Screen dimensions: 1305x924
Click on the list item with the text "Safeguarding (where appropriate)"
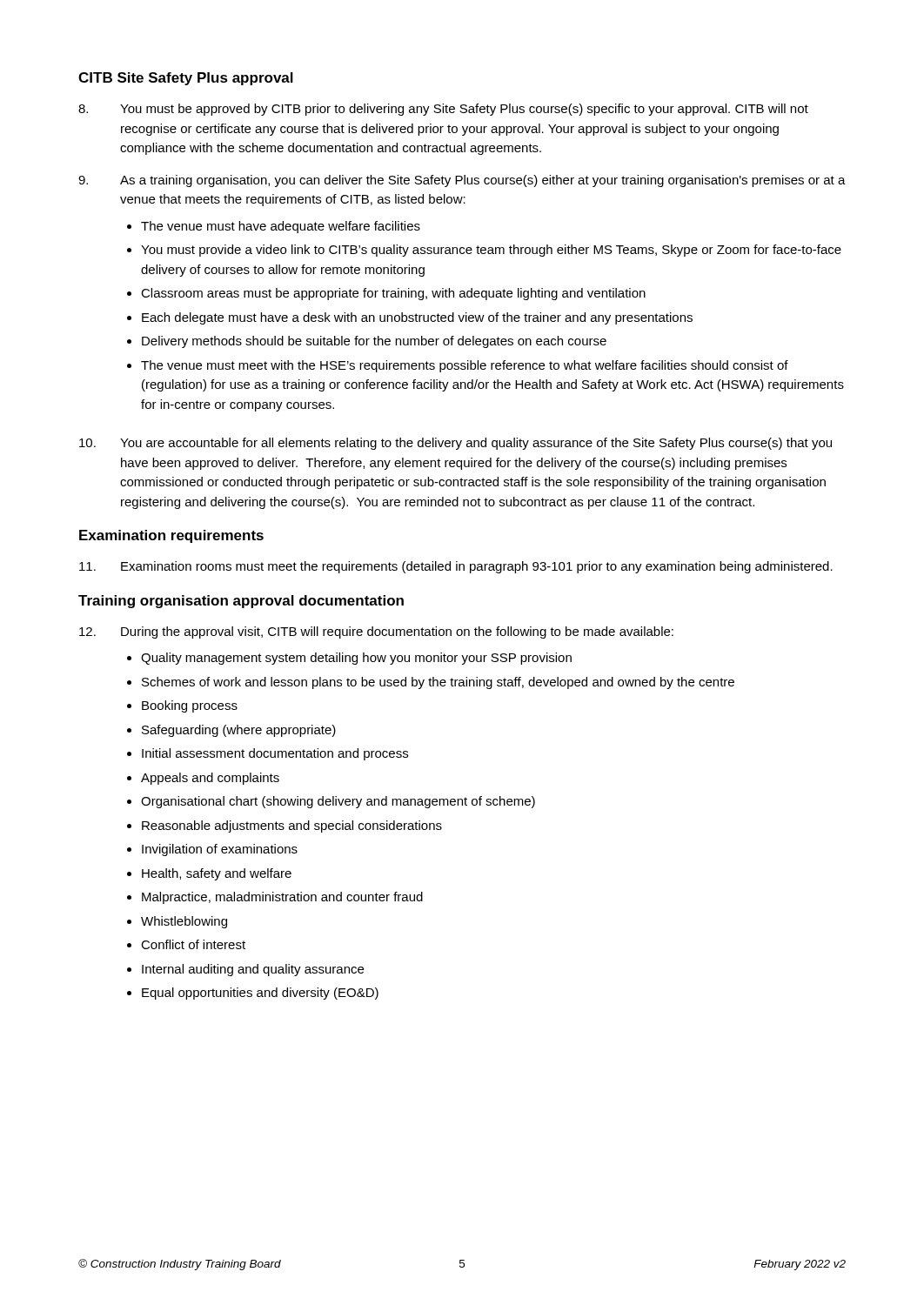239,729
